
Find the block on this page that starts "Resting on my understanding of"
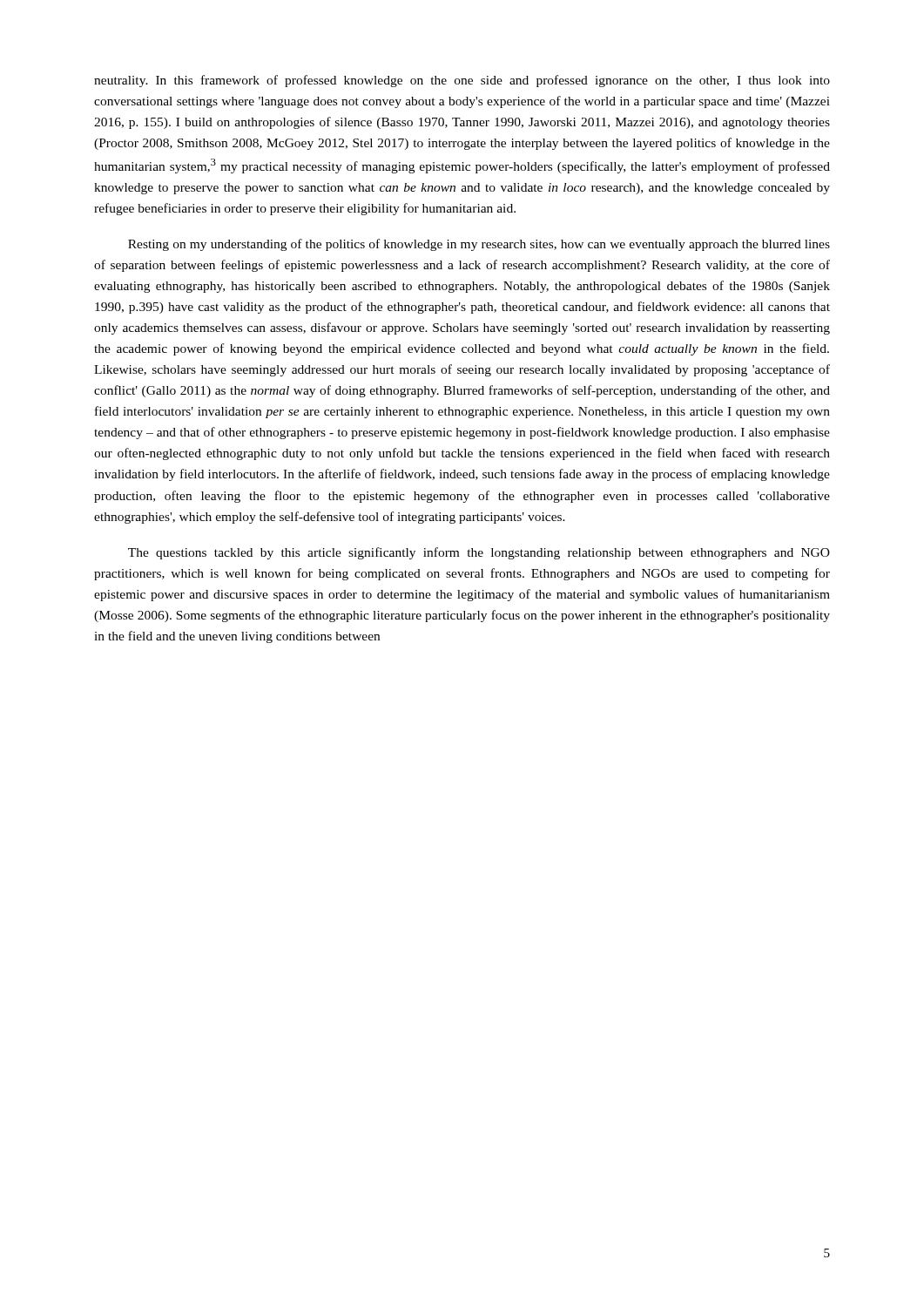462,380
